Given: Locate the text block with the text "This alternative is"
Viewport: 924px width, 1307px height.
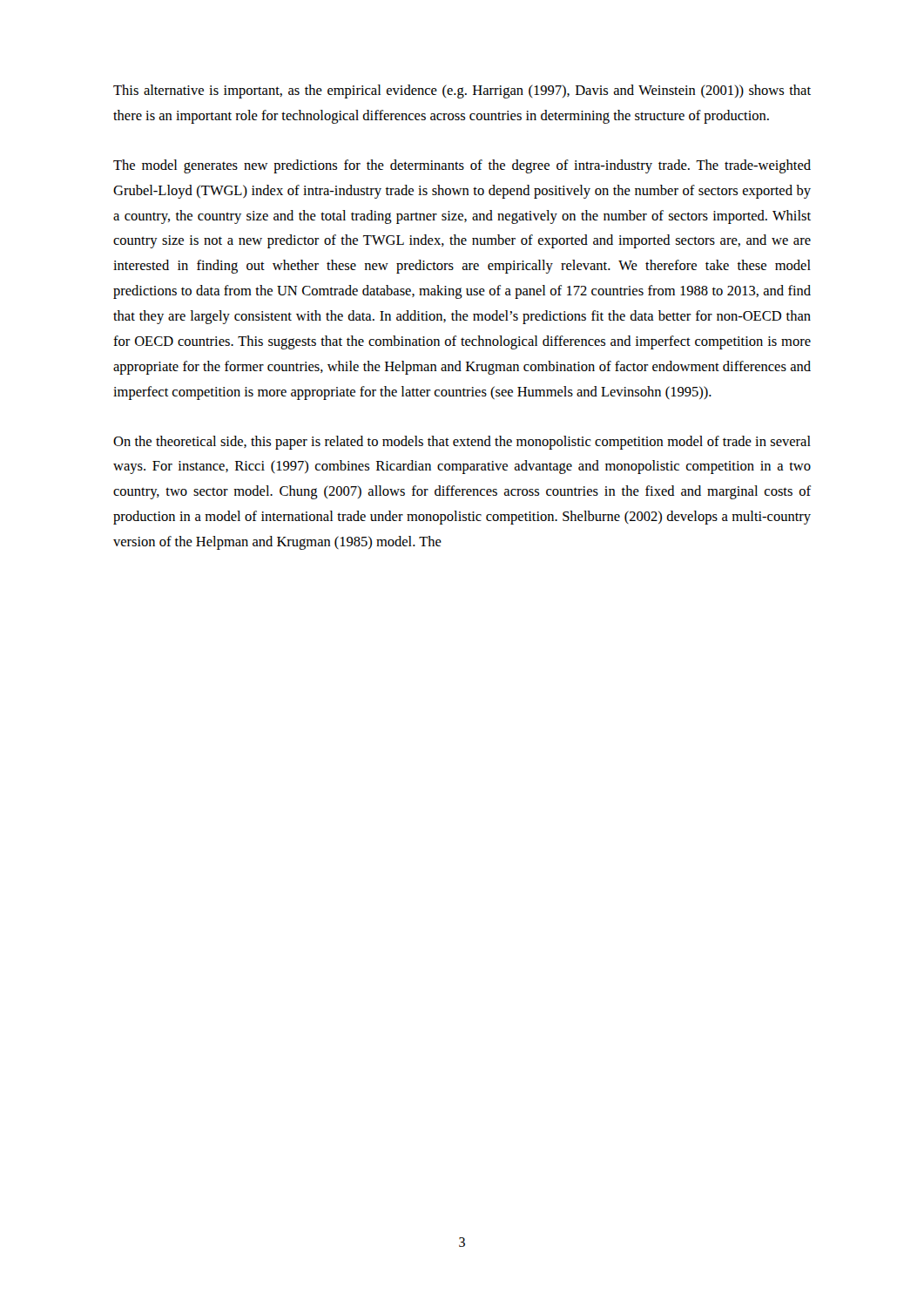Looking at the screenshot, I should (x=462, y=103).
